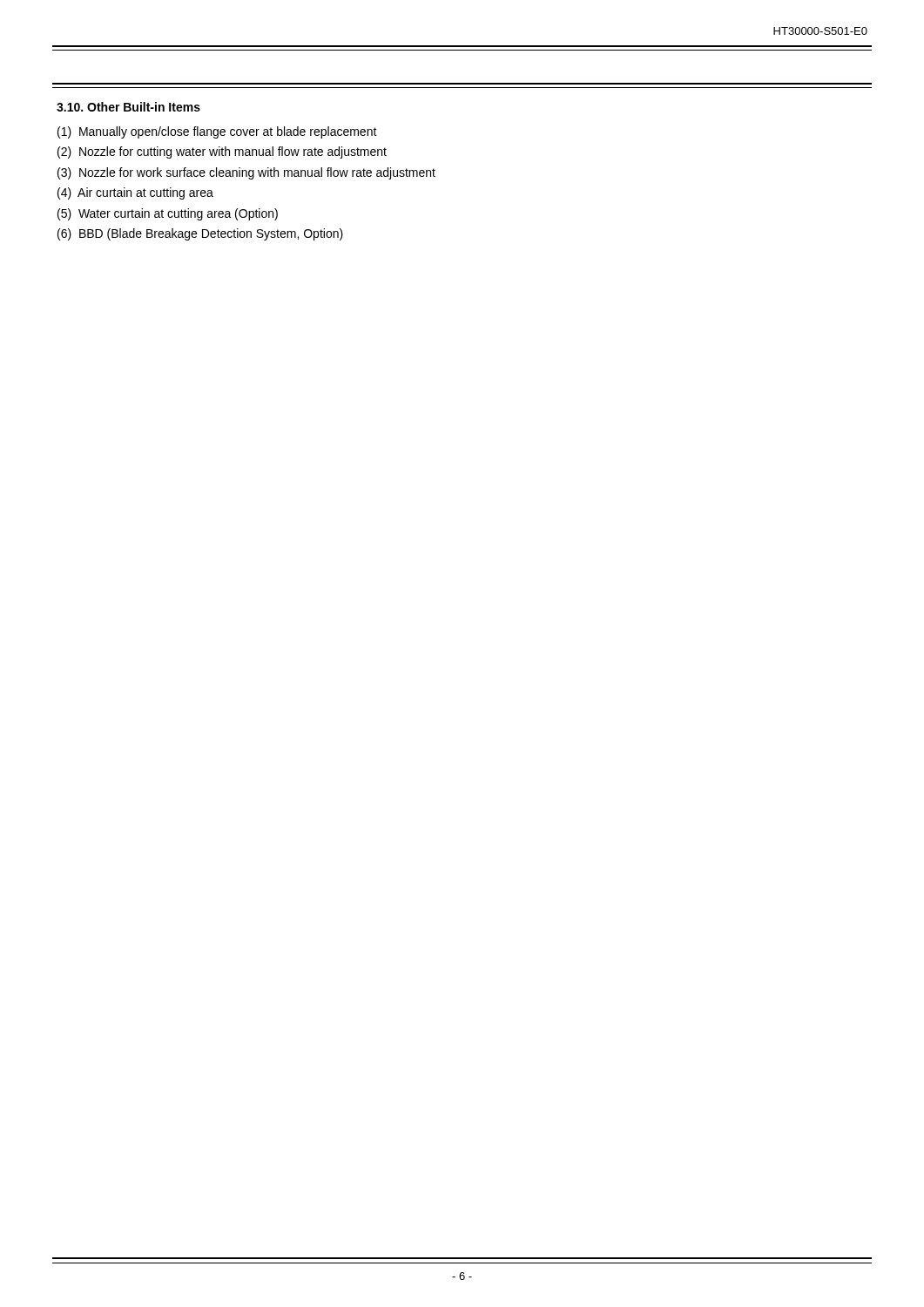Navigate to the region starting "(6) BBD (Blade Breakage Detection System, Option)"

pyautogui.click(x=200, y=233)
